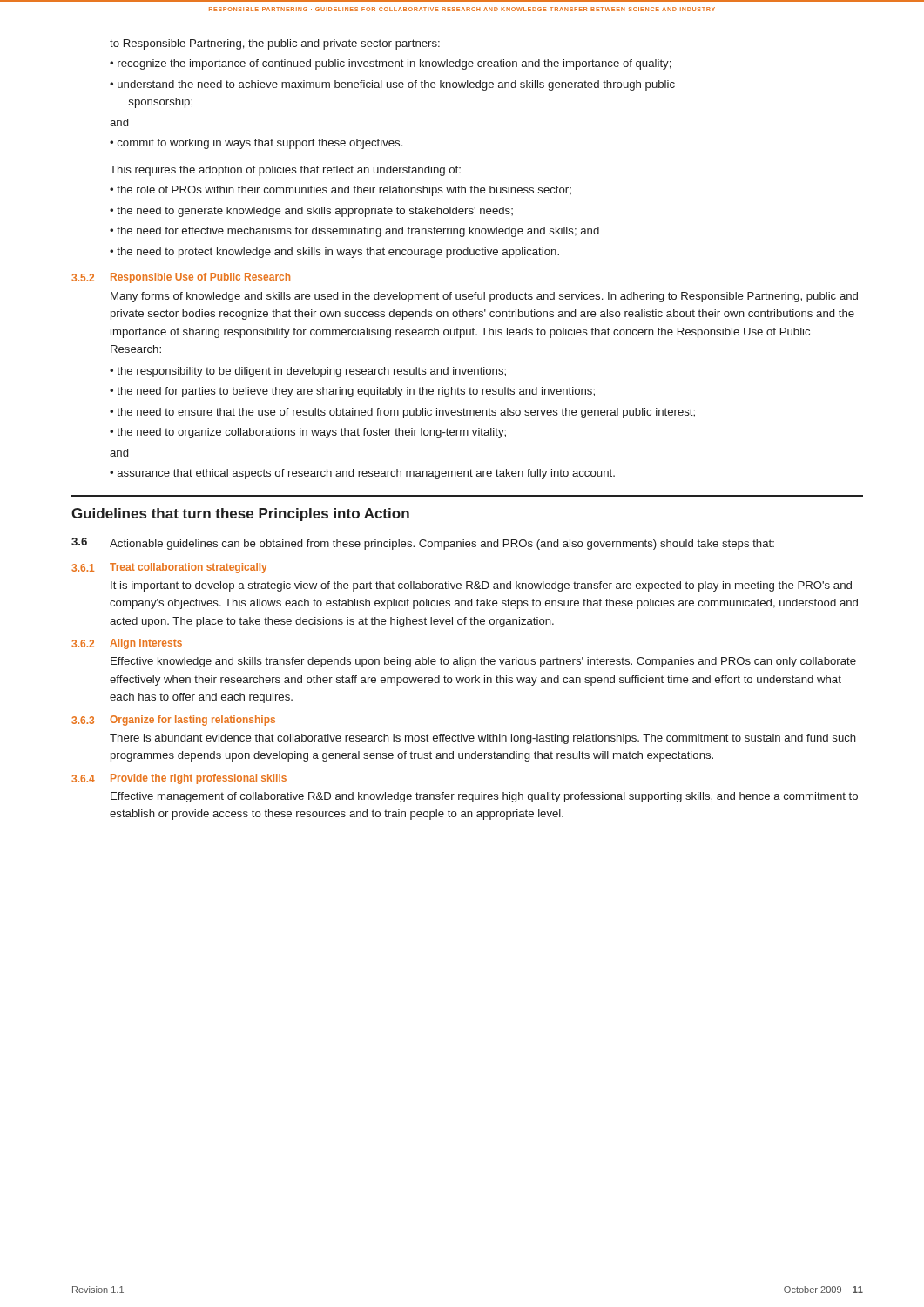Viewport: 924px width, 1307px height.
Task: Select the list item containing "• assurance that ethical aspects of research and"
Action: pos(363,473)
